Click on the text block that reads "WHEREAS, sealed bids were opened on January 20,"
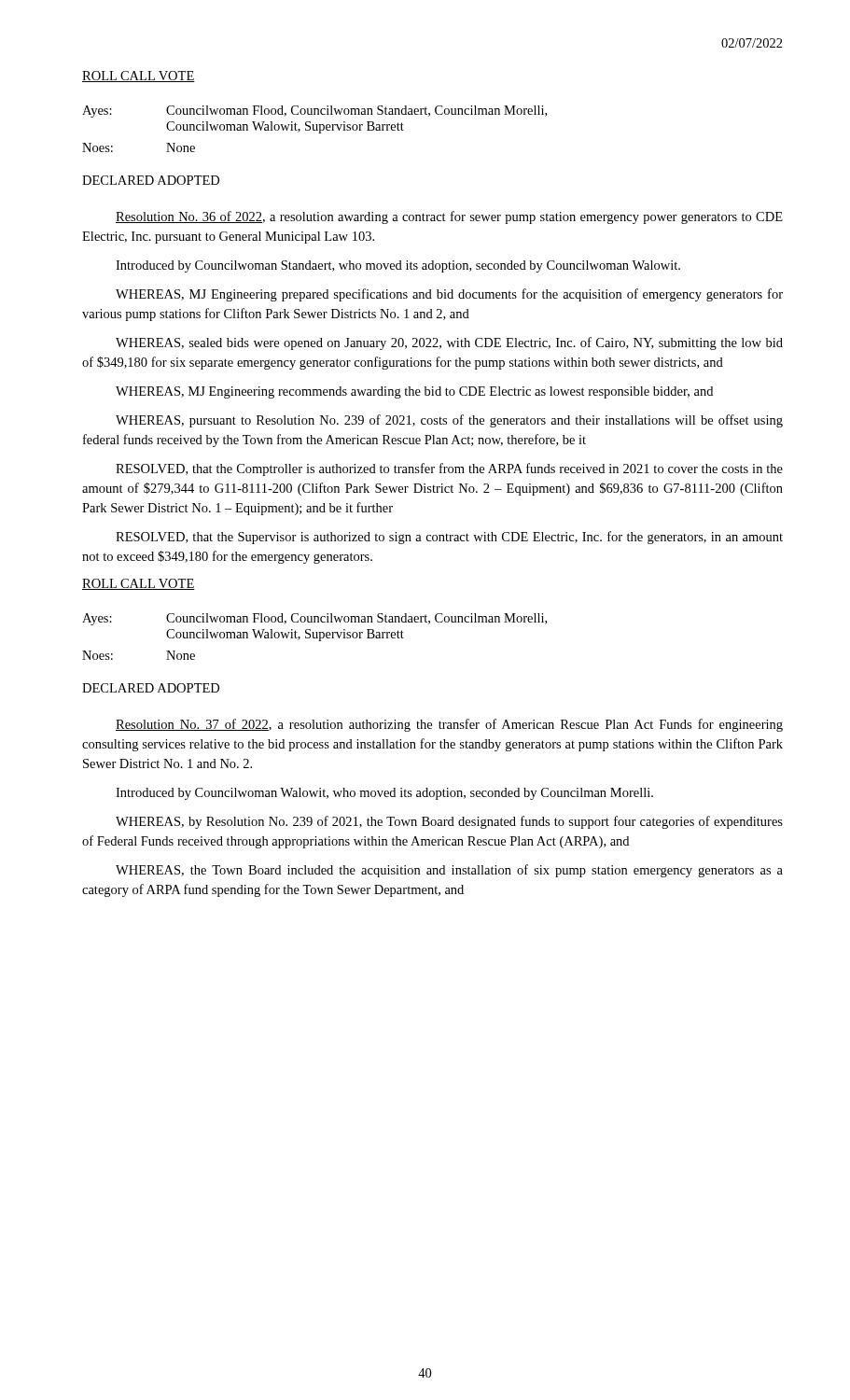 tap(432, 352)
